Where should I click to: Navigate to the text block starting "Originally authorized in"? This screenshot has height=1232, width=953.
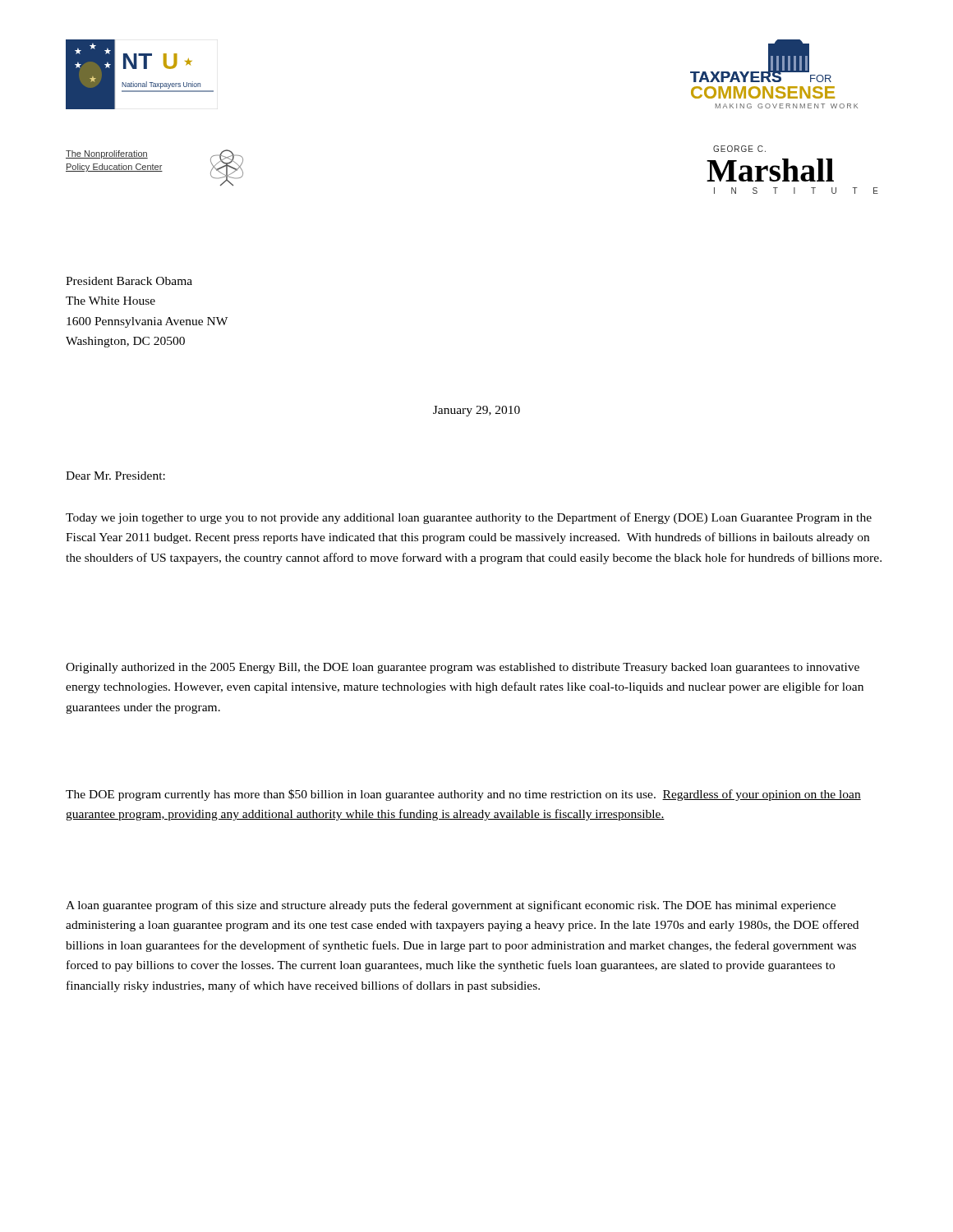(465, 687)
